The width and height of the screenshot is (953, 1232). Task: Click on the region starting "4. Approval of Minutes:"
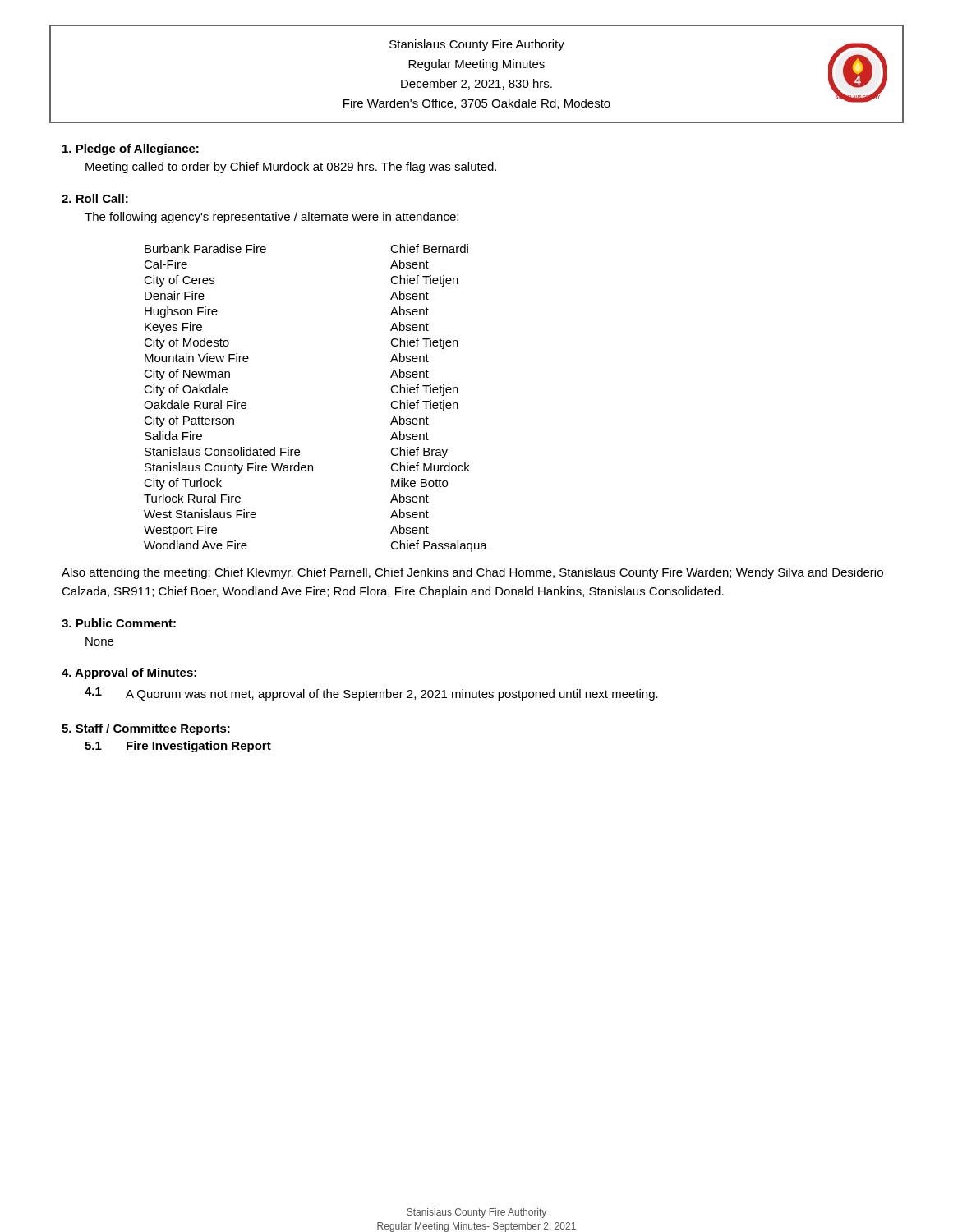(x=129, y=673)
